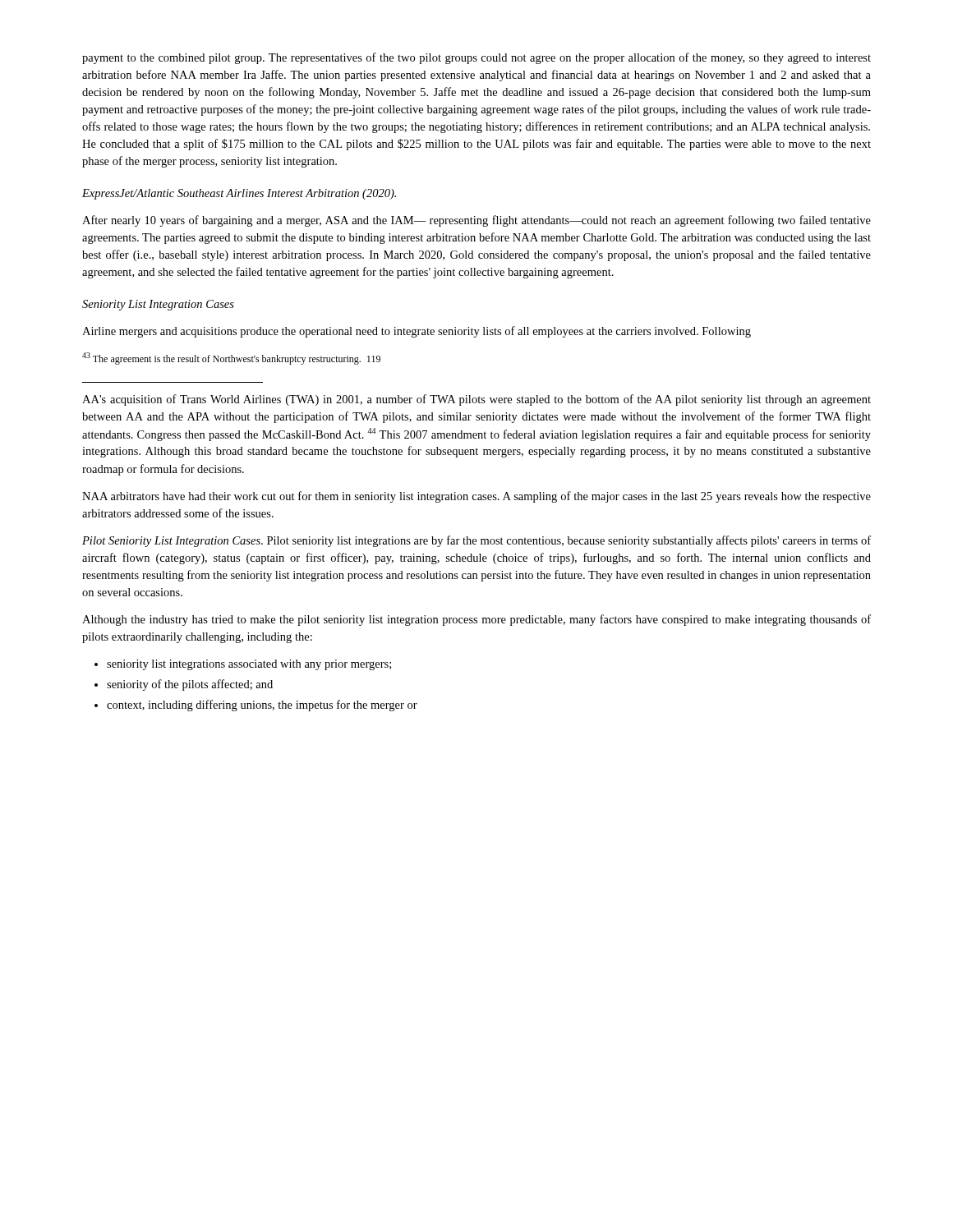Locate the text "seniority of the pilots affected; and"

coord(190,684)
